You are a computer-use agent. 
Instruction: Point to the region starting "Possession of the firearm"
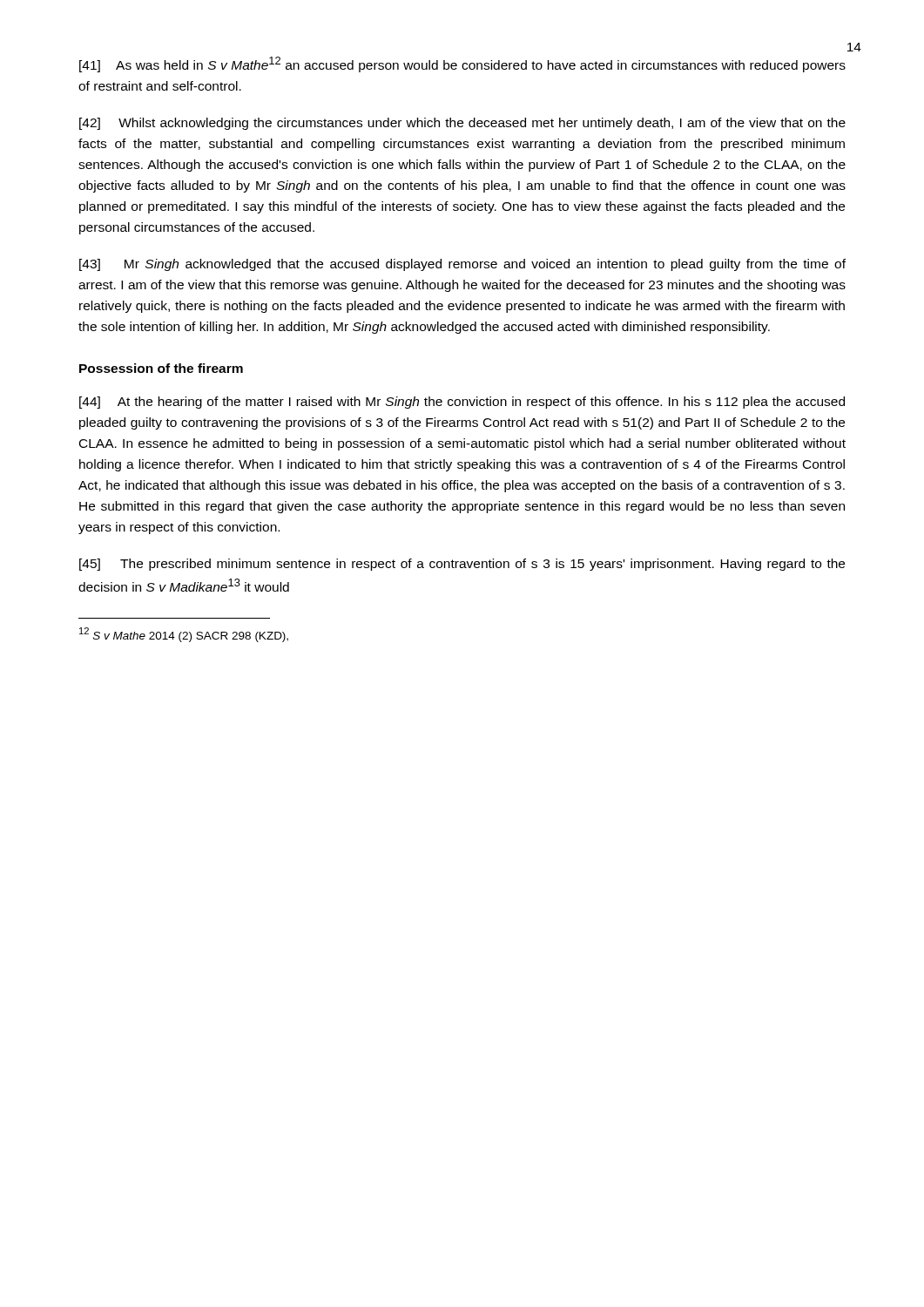tap(161, 368)
